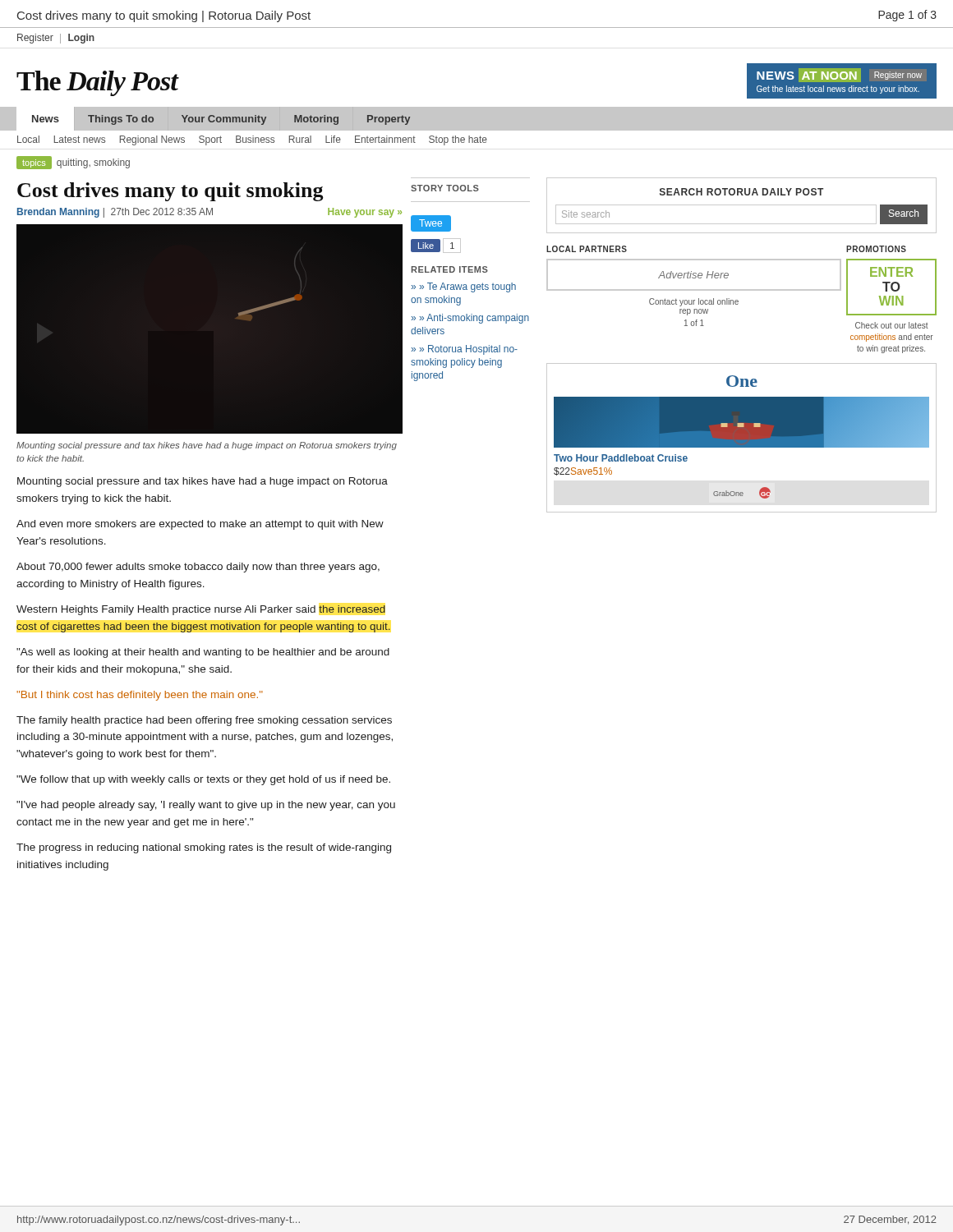Where is the passage that starts ""I've had people already say, 'I really"?
Image resolution: width=953 pixels, height=1232 pixels.
pos(206,813)
